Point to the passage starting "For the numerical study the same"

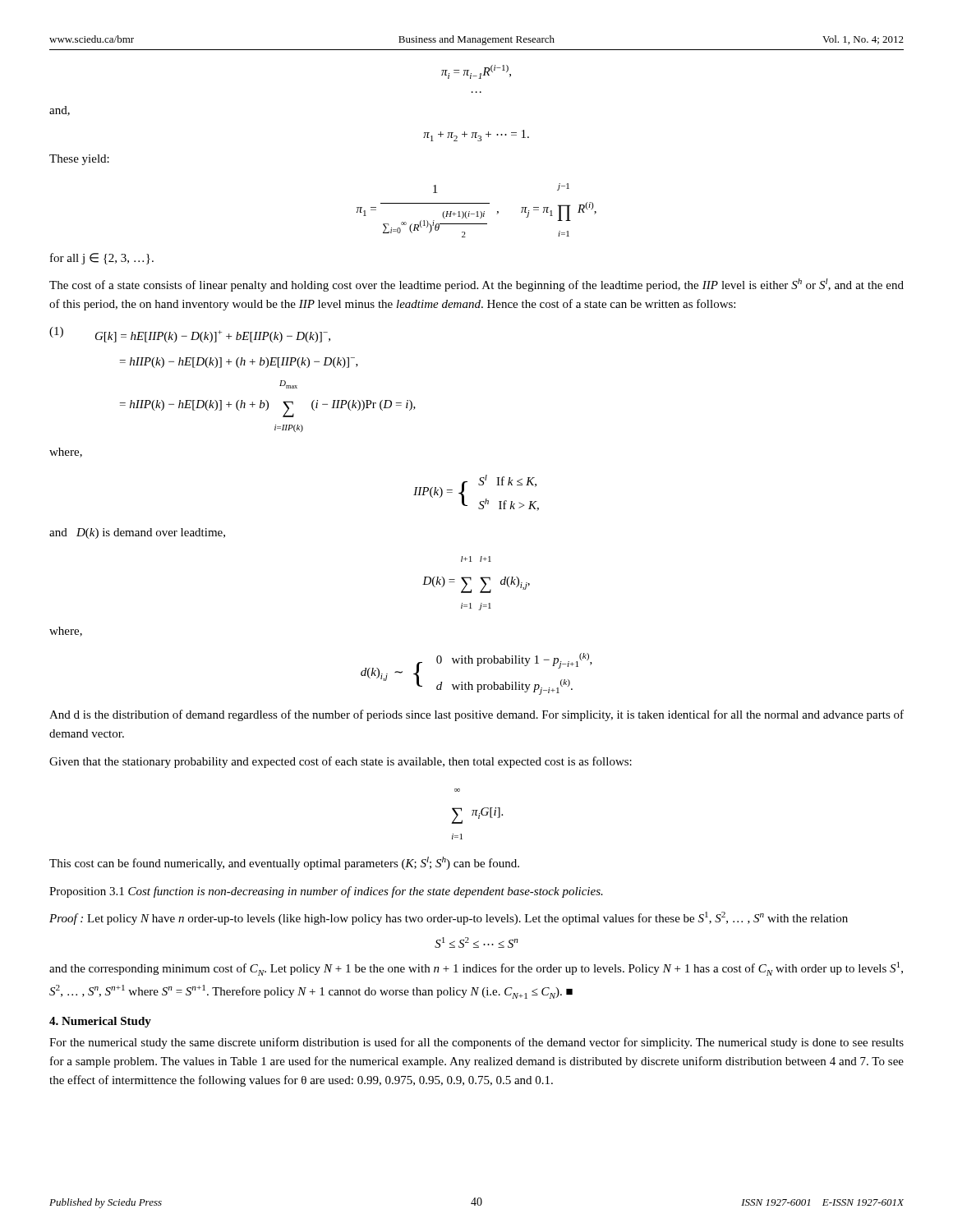click(476, 1061)
